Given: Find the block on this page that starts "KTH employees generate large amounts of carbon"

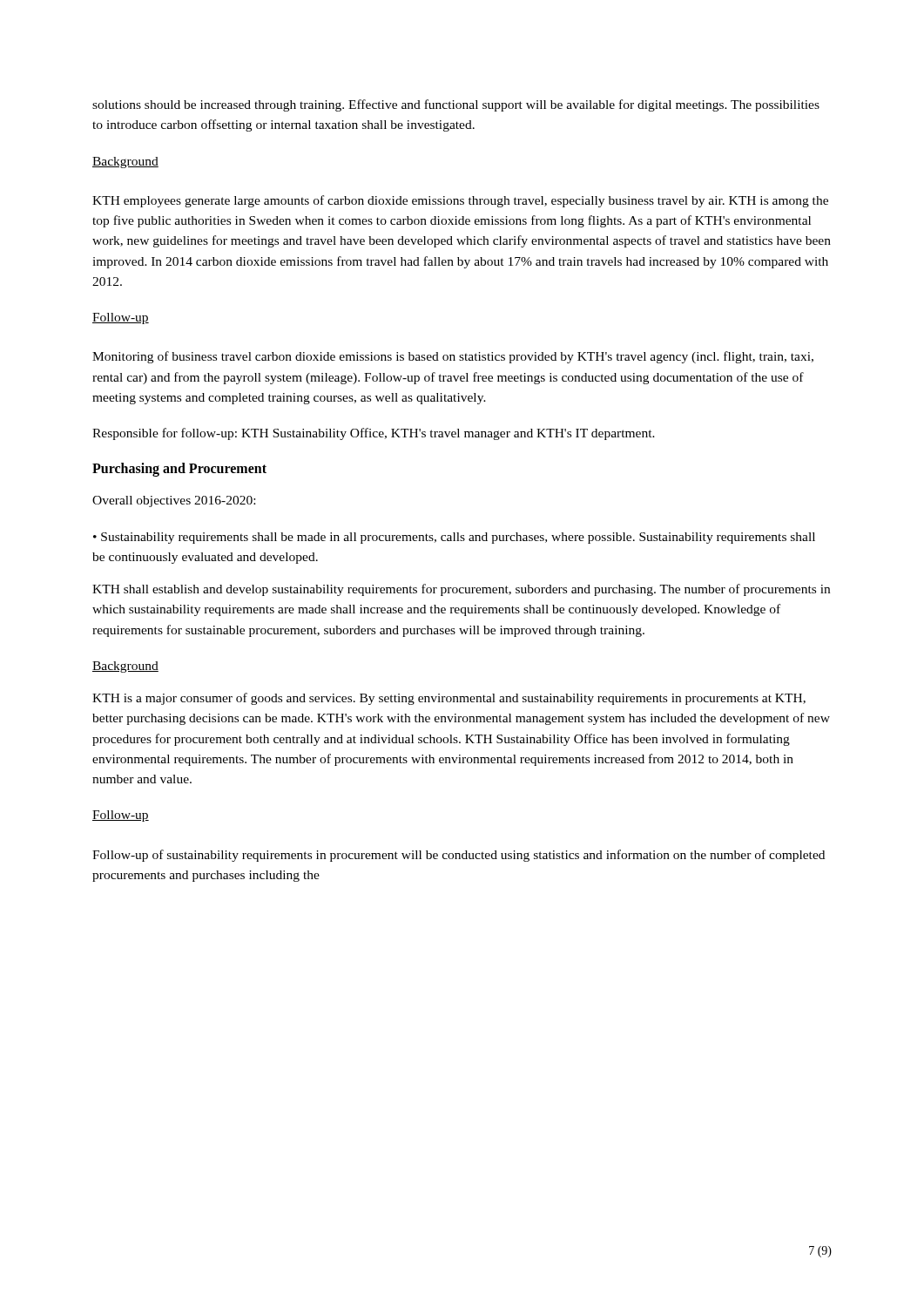Looking at the screenshot, I should pyautogui.click(x=462, y=240).
